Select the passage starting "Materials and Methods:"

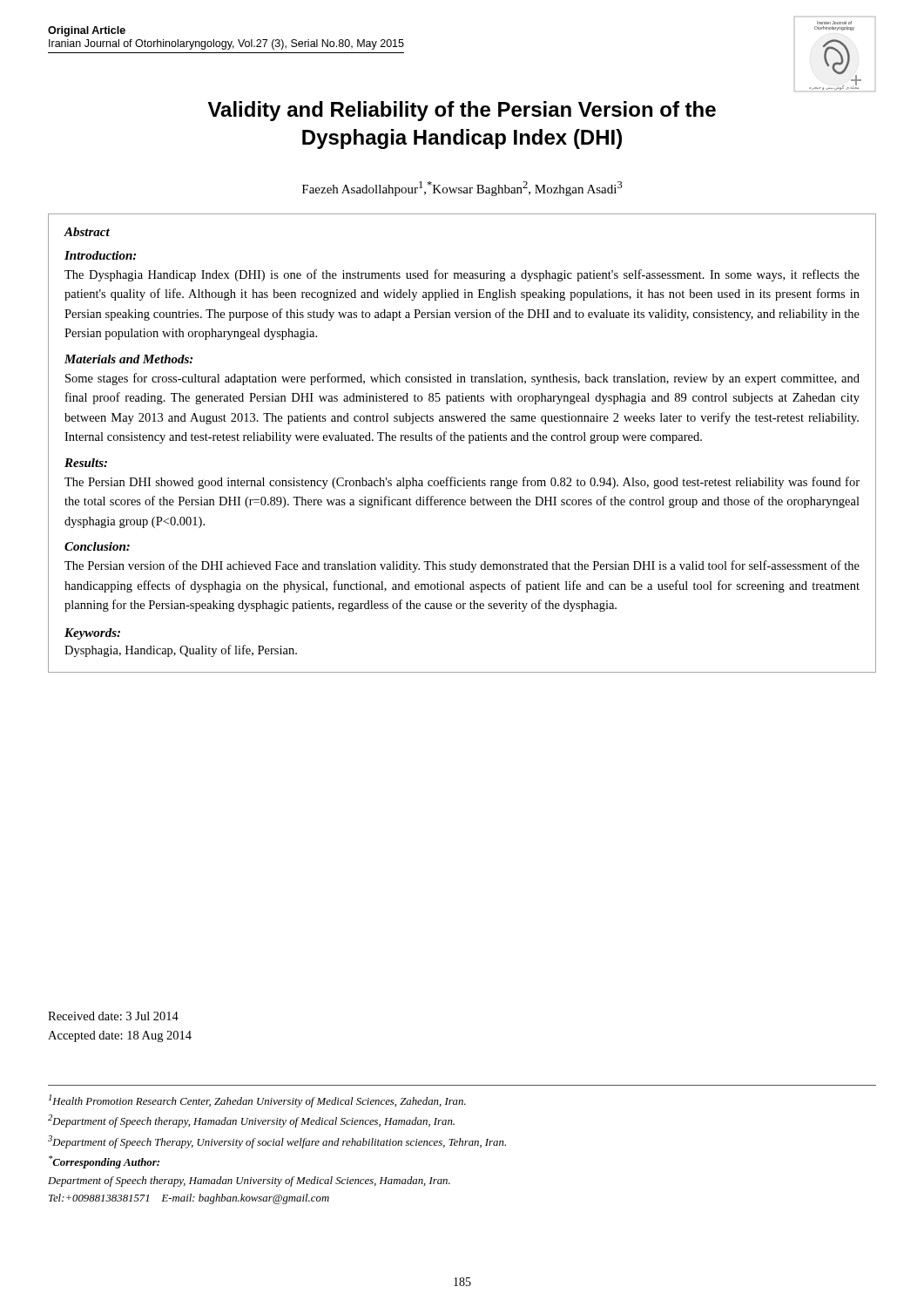pos(129,359)
